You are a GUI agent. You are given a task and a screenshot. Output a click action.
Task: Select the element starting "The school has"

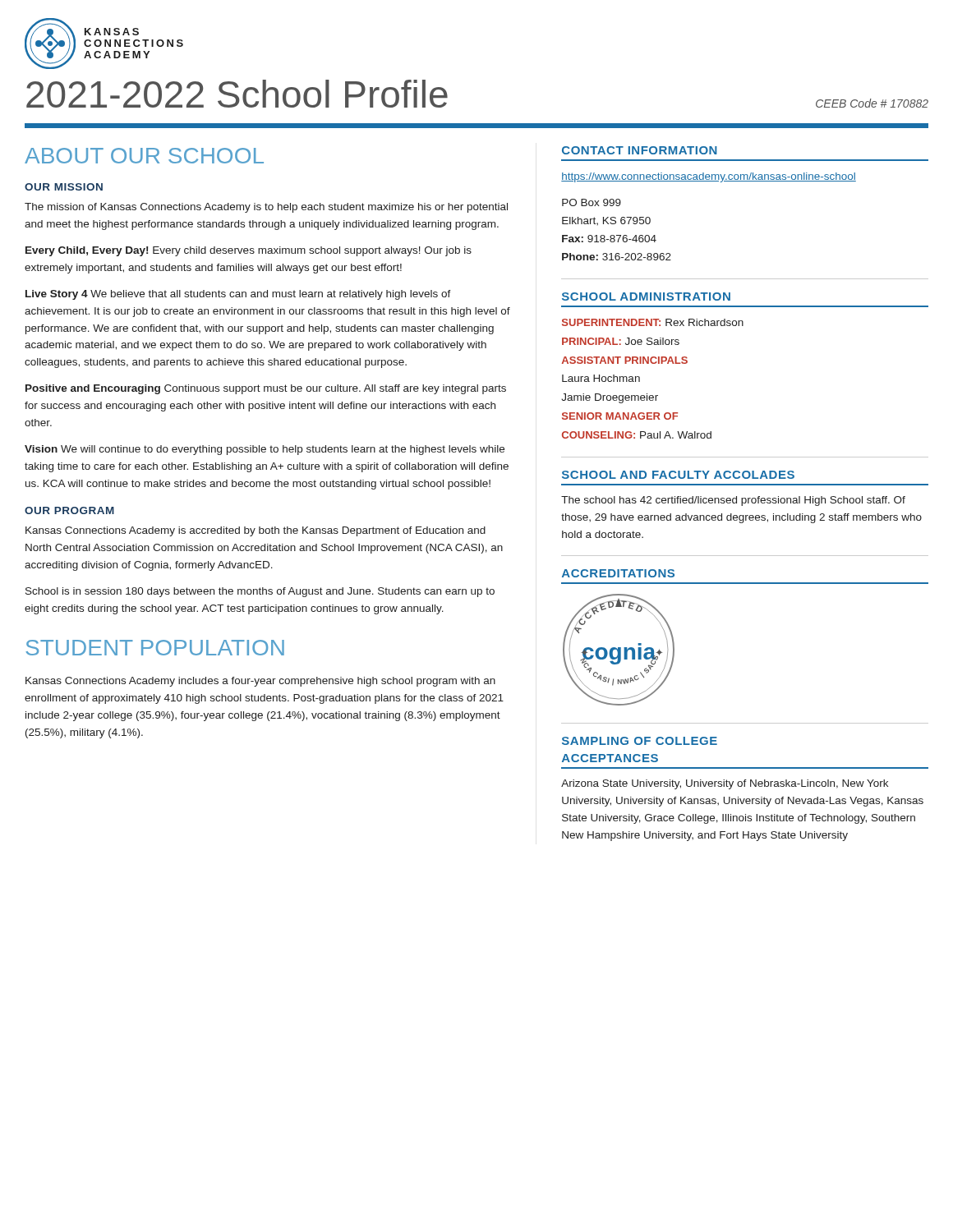click(x=742, y=517)
